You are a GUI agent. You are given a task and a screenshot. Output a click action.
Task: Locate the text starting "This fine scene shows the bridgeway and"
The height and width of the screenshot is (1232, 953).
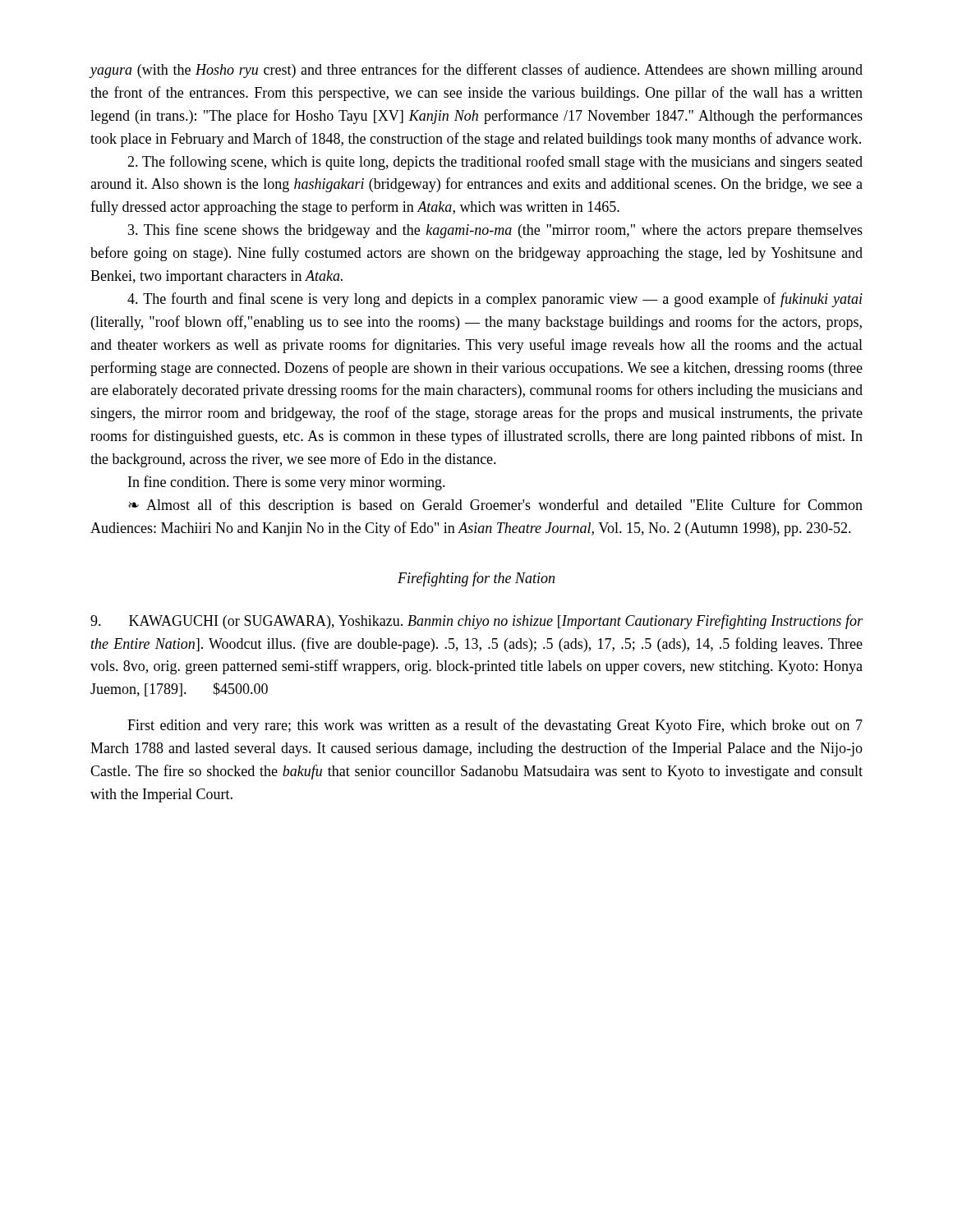[476, 254]
